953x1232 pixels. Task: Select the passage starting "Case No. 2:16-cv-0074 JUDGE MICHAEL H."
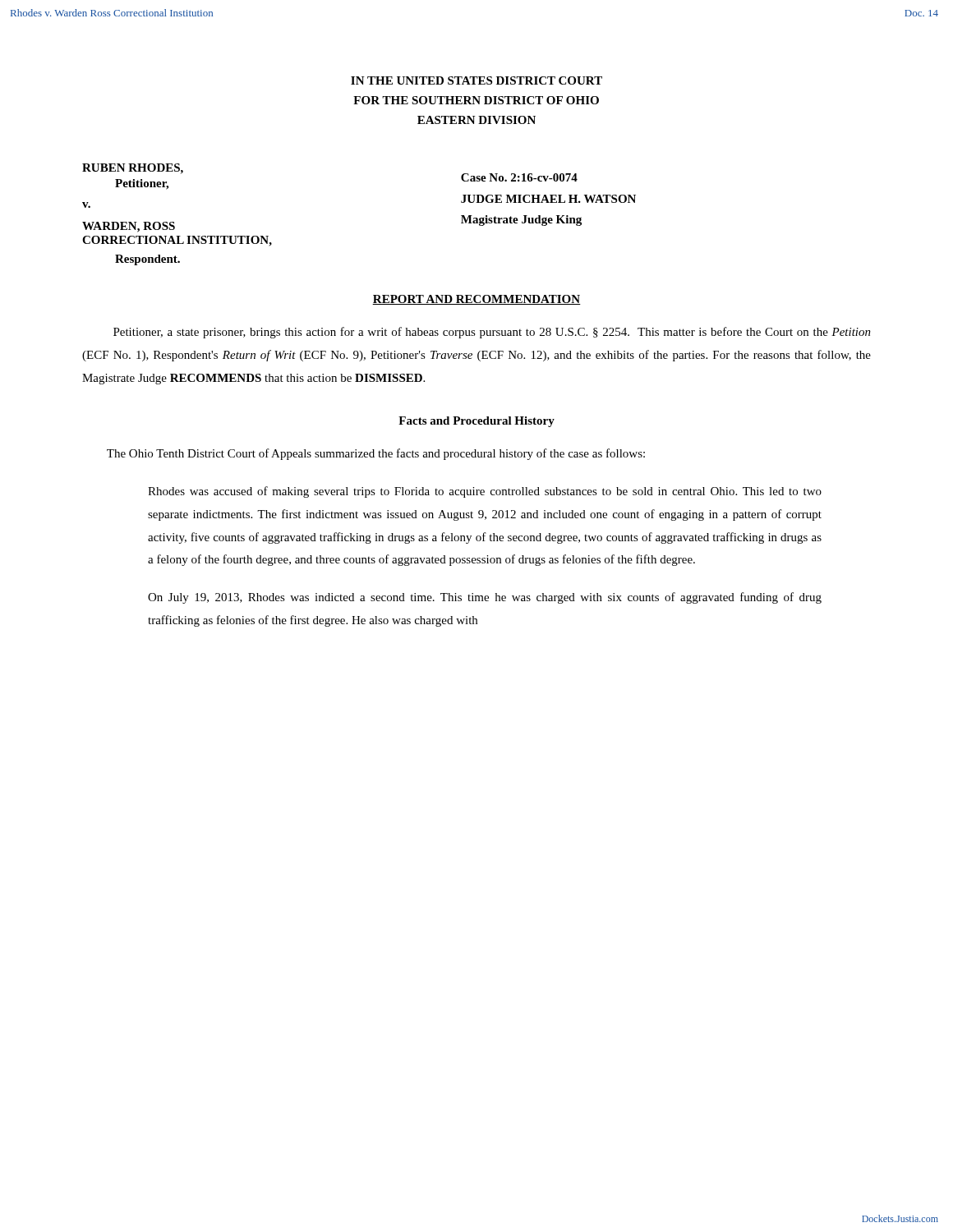tap(519, 177)
